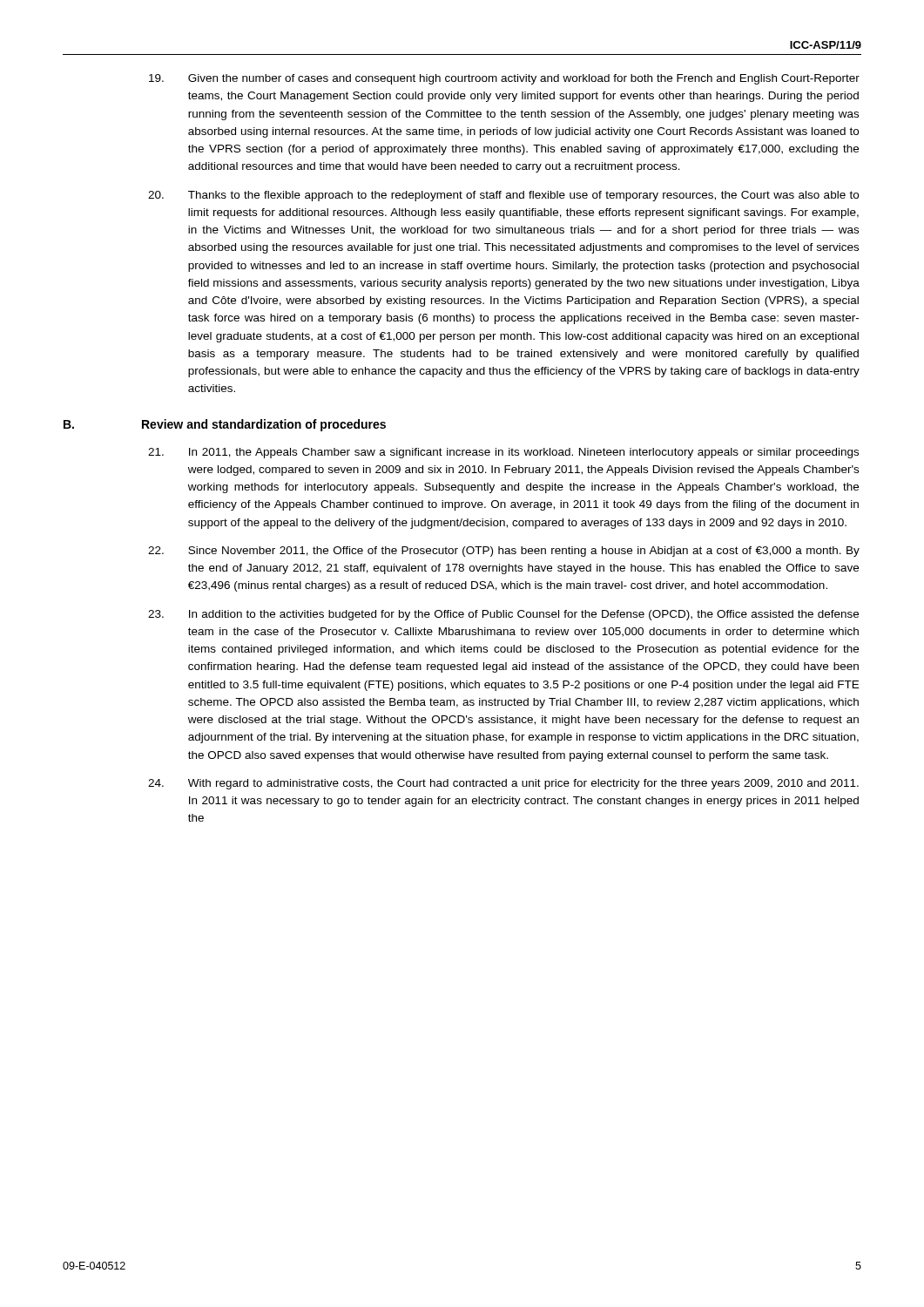
Task: Navigate to the element starting "In 2011, the Appeals Chamber saw"
Action: click(504, 487)
